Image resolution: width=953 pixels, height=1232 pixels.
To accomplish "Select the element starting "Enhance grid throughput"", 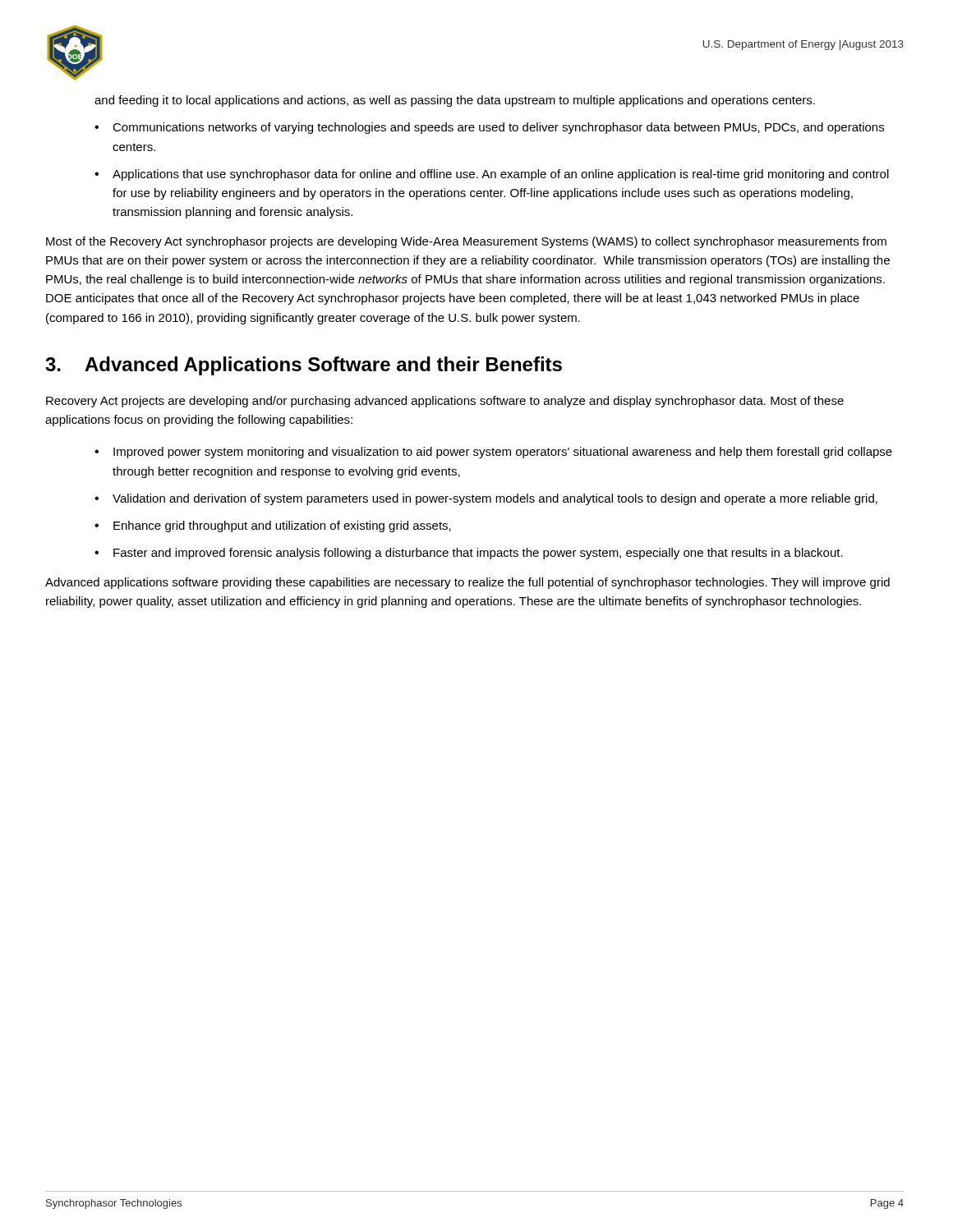I will (x=282, y=525).
